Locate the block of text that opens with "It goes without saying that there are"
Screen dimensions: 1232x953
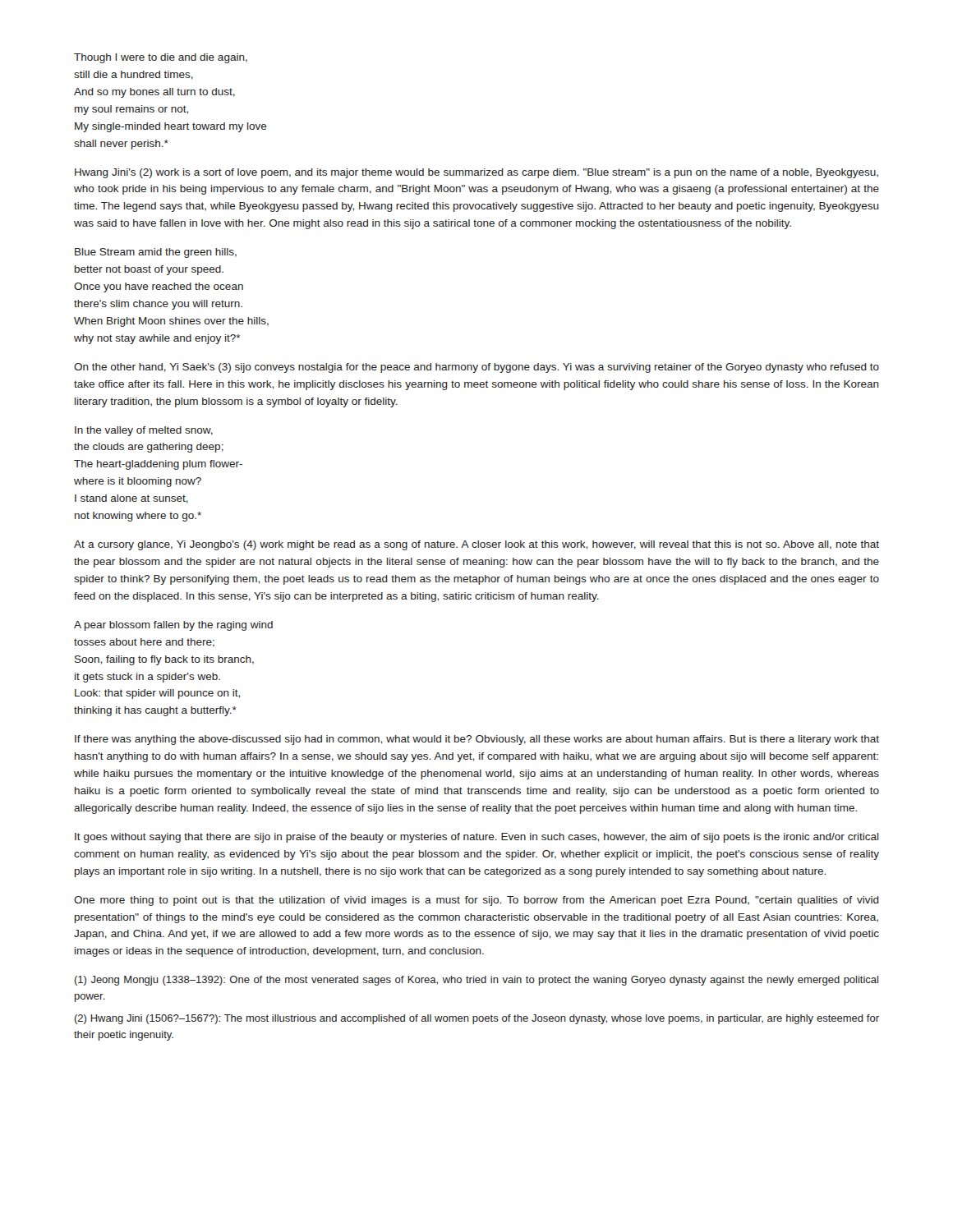476,854
